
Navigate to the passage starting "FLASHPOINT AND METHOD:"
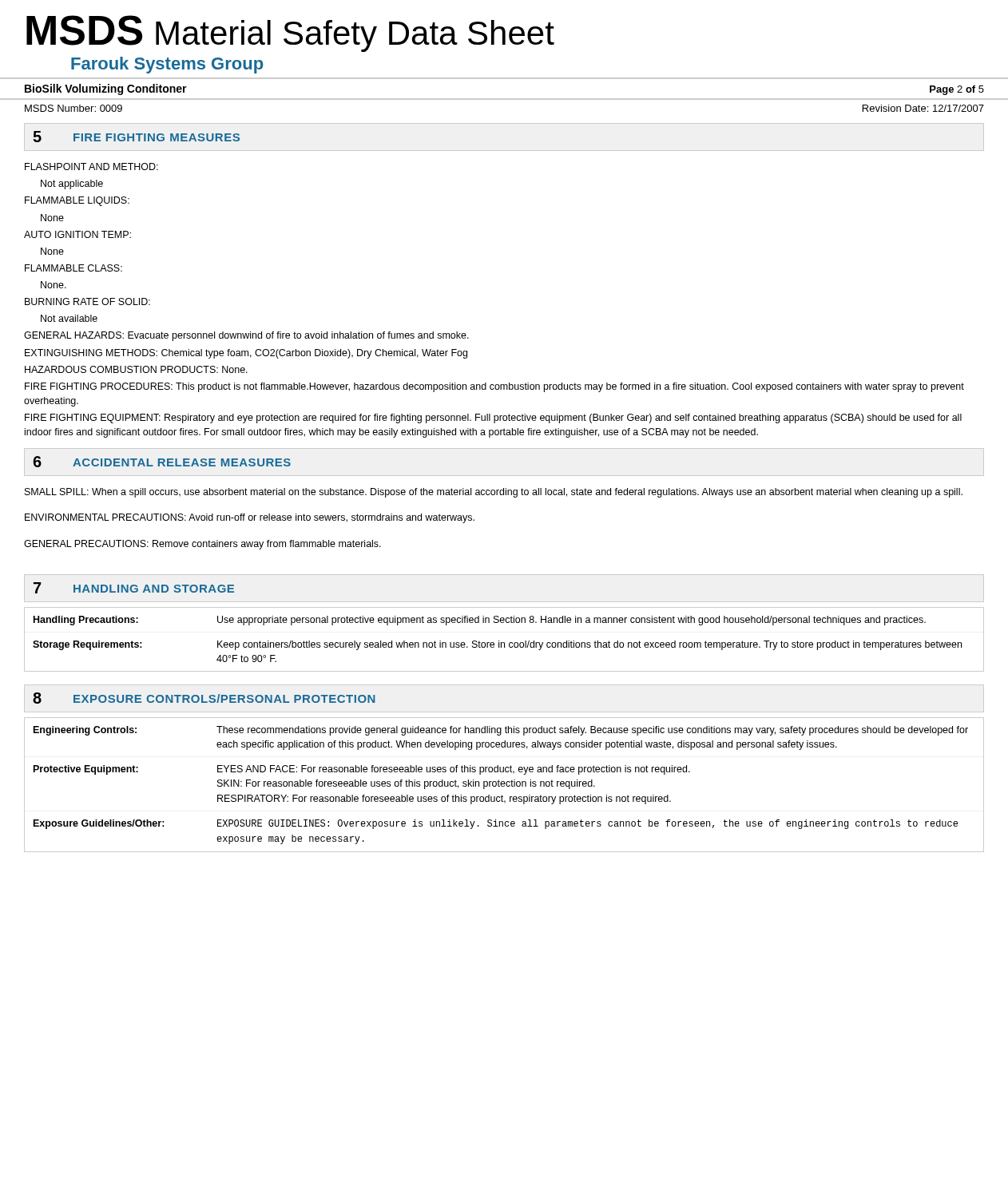(91, 167)
